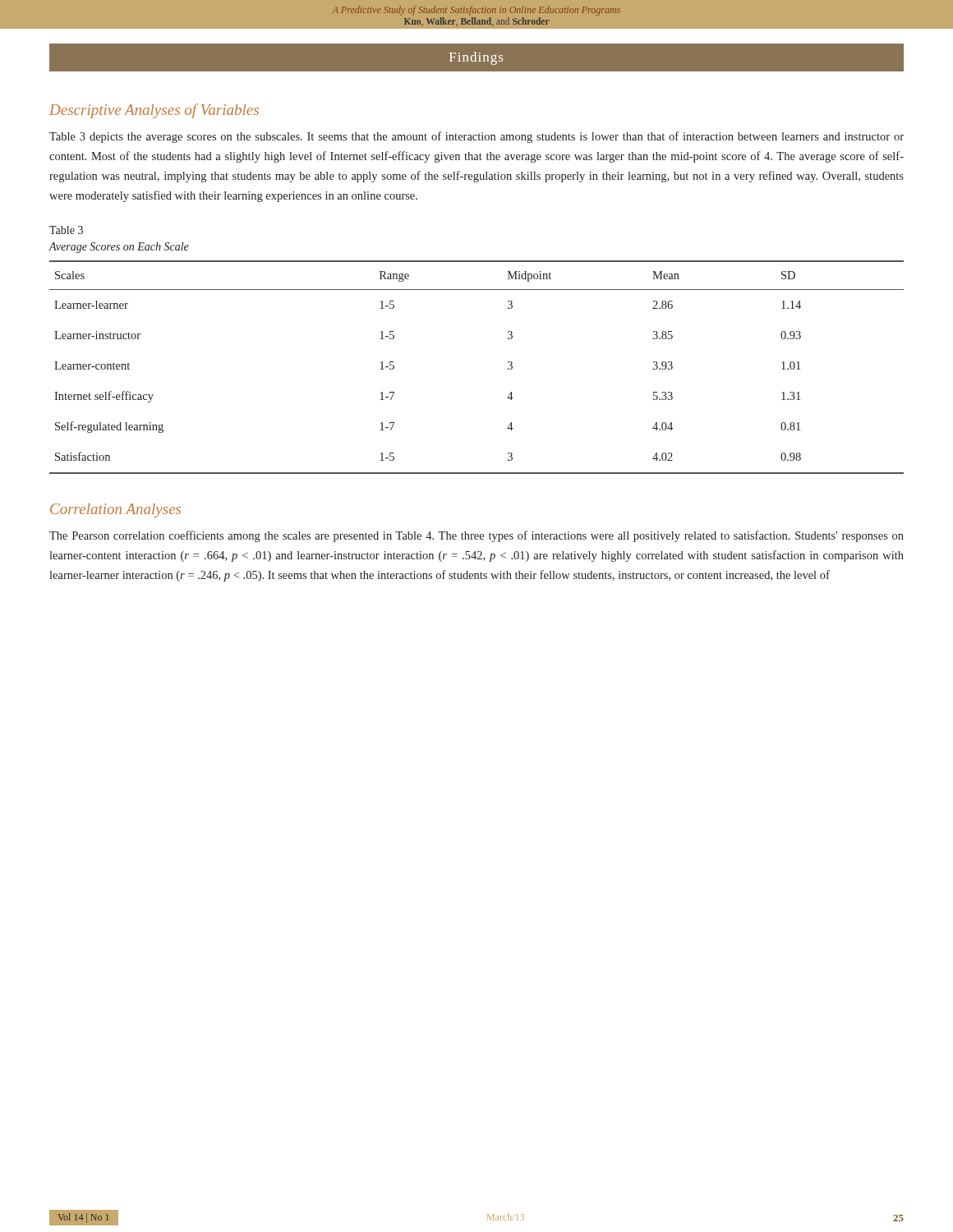Locate the text "Descriptive Analyses of Variables"

click(x=154, y=110)
